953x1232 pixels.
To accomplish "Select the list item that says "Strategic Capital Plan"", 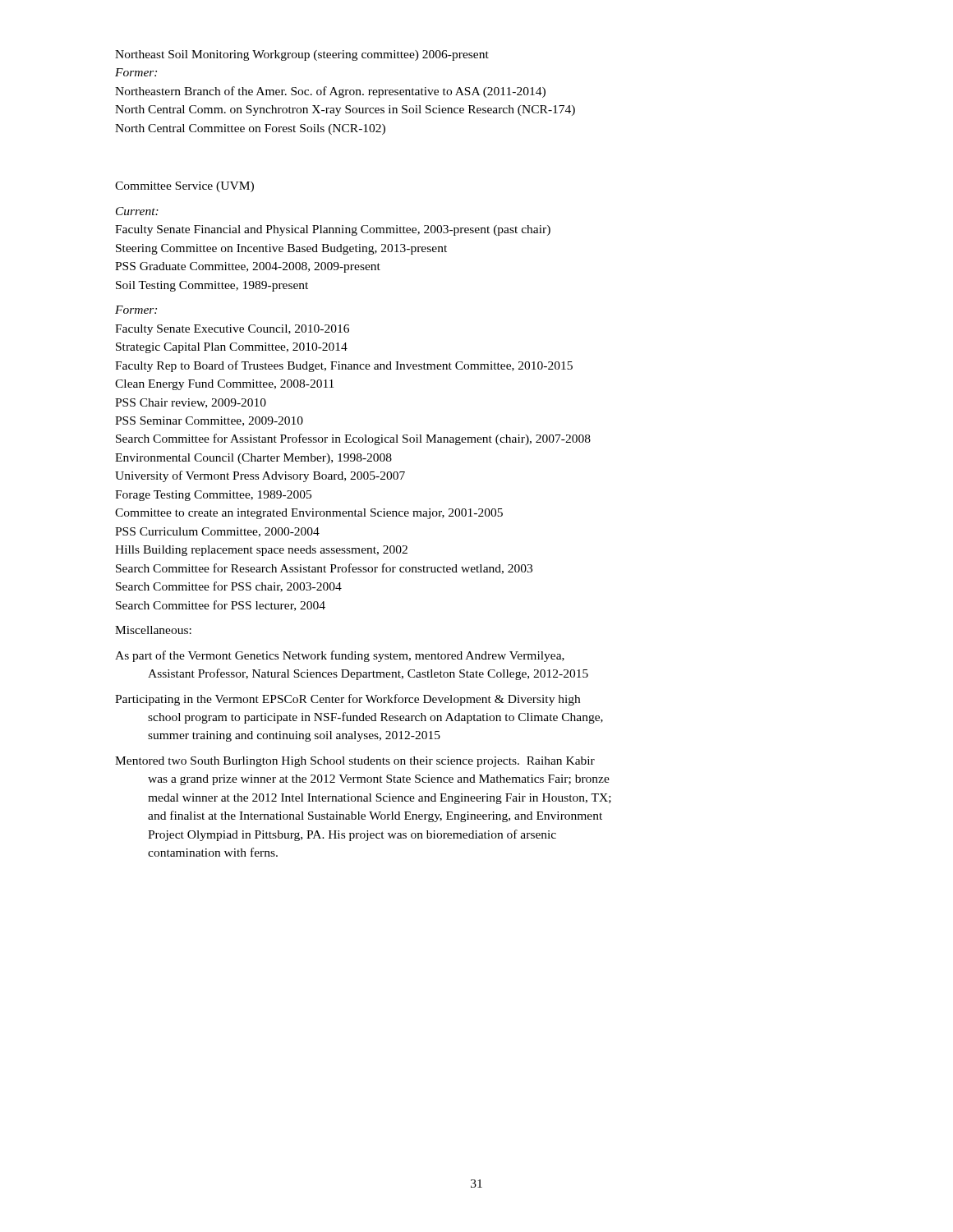I will click(232, 348).
